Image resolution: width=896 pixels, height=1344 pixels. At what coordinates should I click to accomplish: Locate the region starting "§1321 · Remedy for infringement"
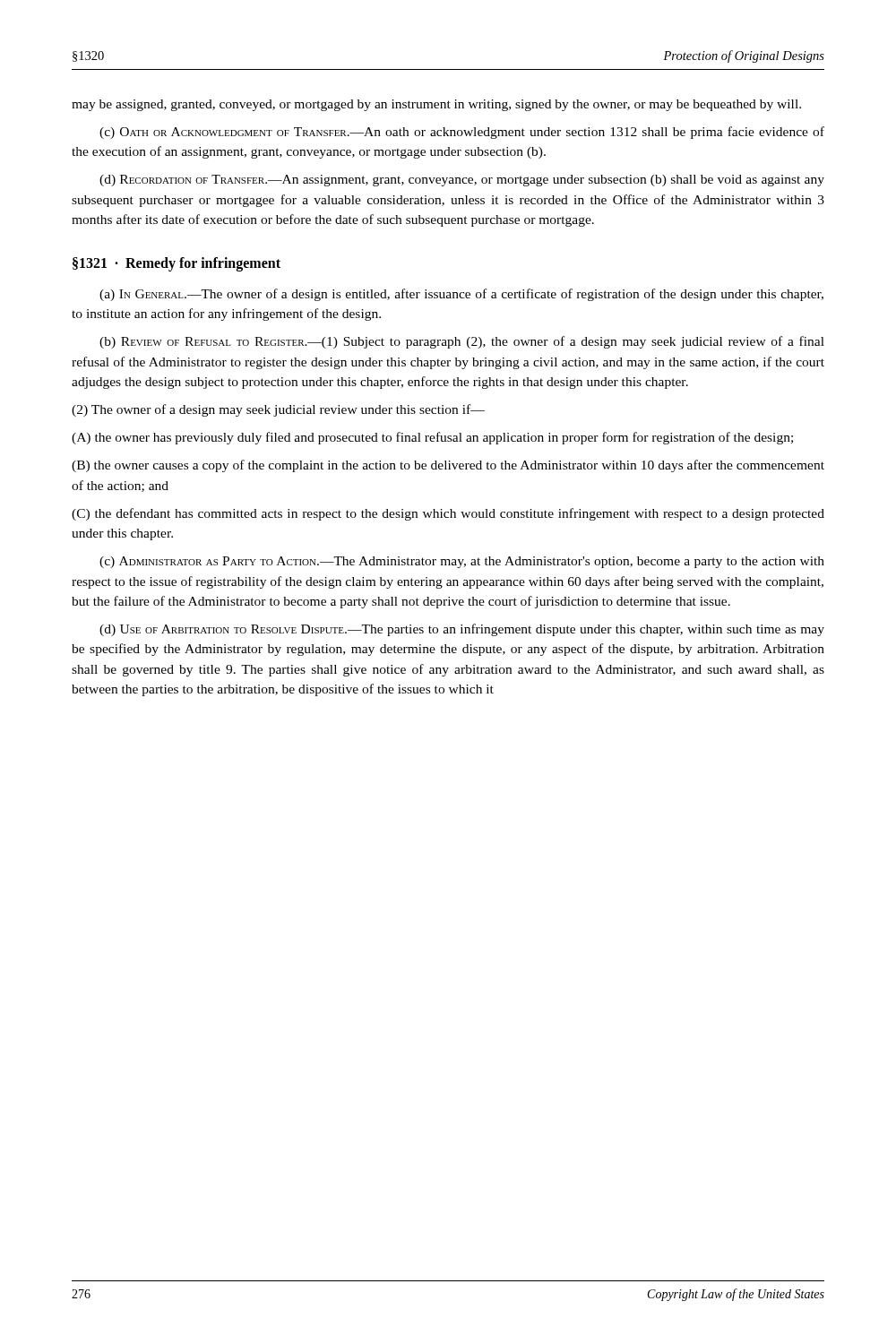176,263
